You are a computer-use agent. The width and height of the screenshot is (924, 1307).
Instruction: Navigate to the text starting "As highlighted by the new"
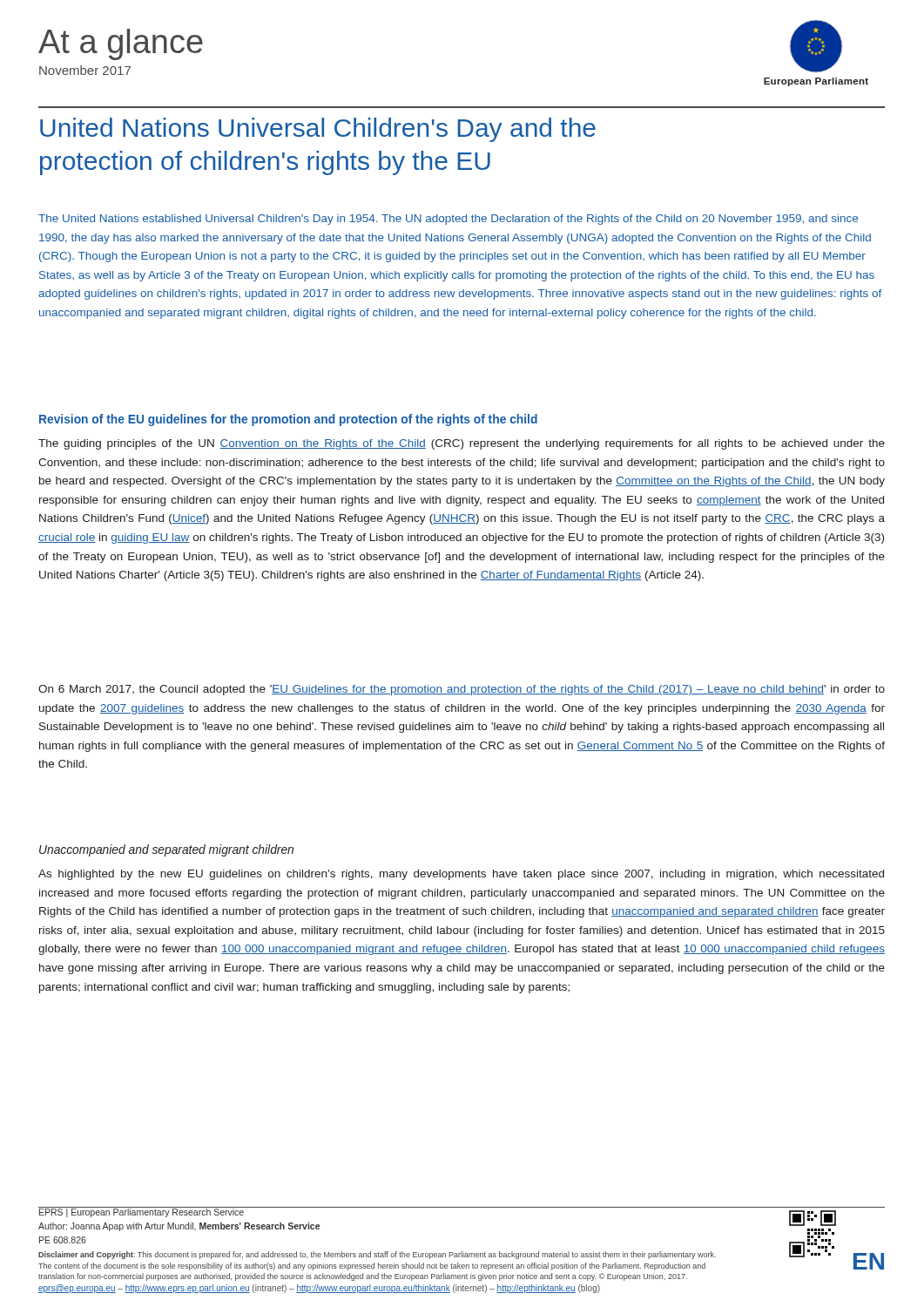pos(462,930)
